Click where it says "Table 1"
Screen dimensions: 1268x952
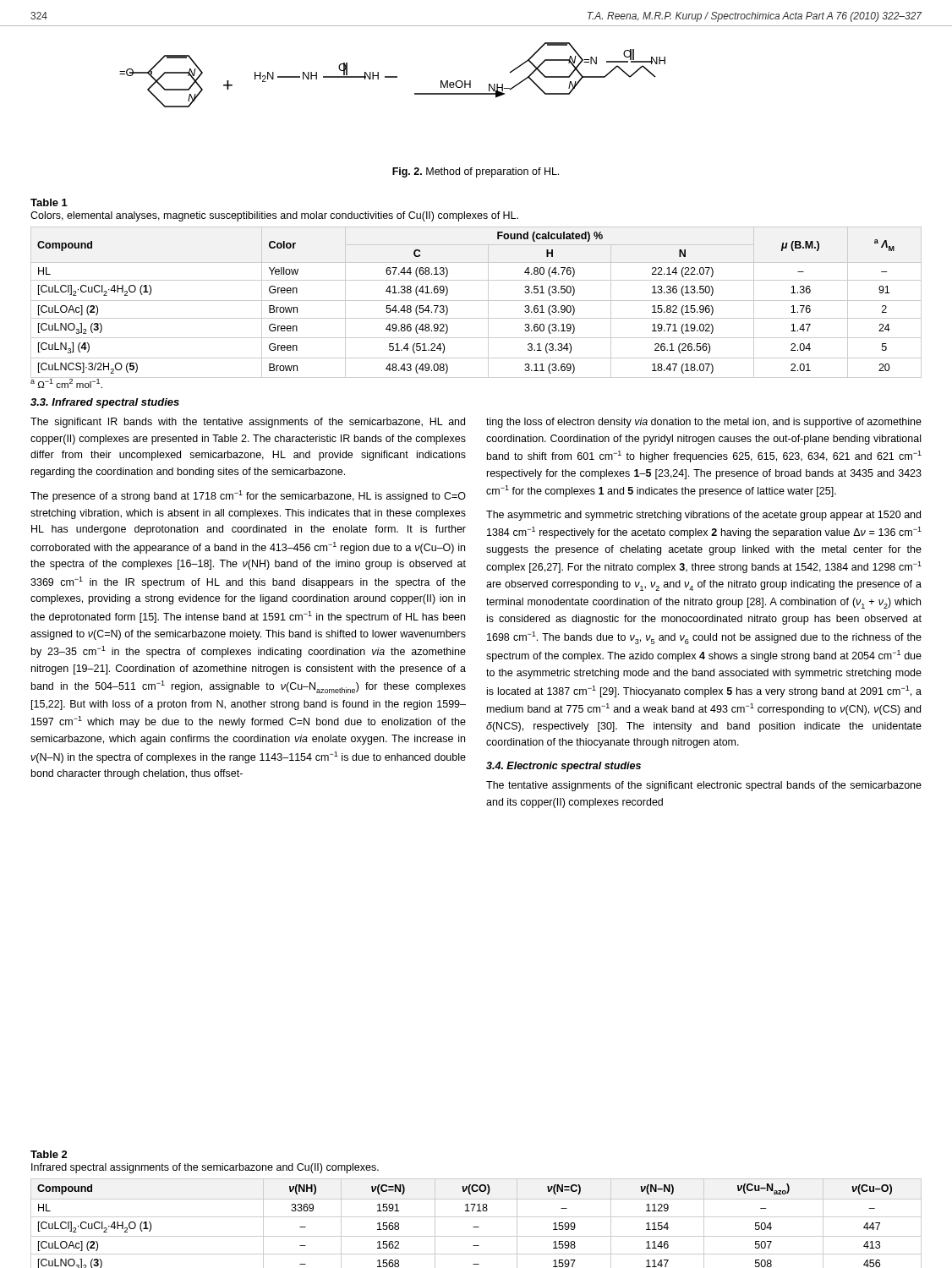(49, 202)
